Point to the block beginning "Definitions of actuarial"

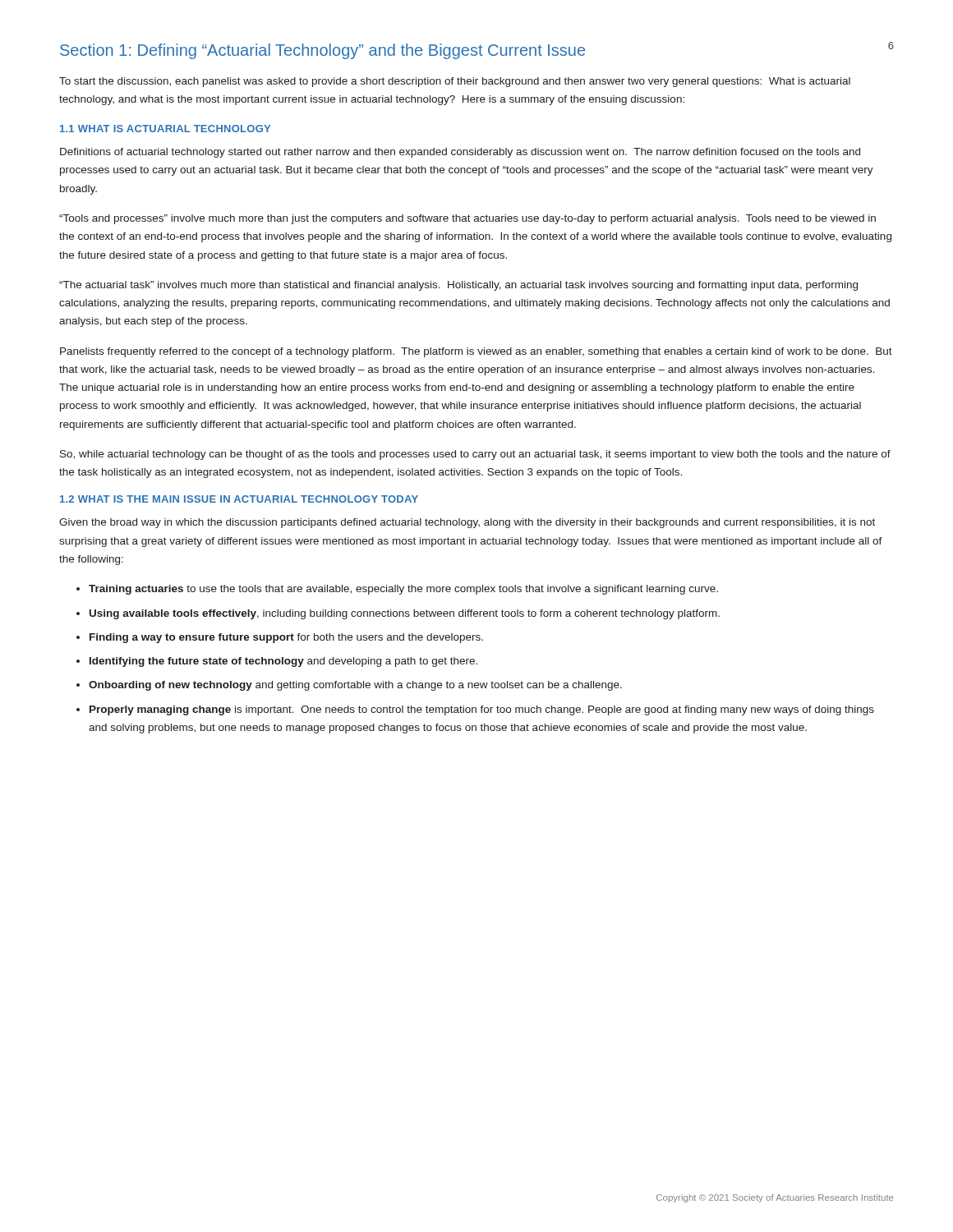point(466,170)
